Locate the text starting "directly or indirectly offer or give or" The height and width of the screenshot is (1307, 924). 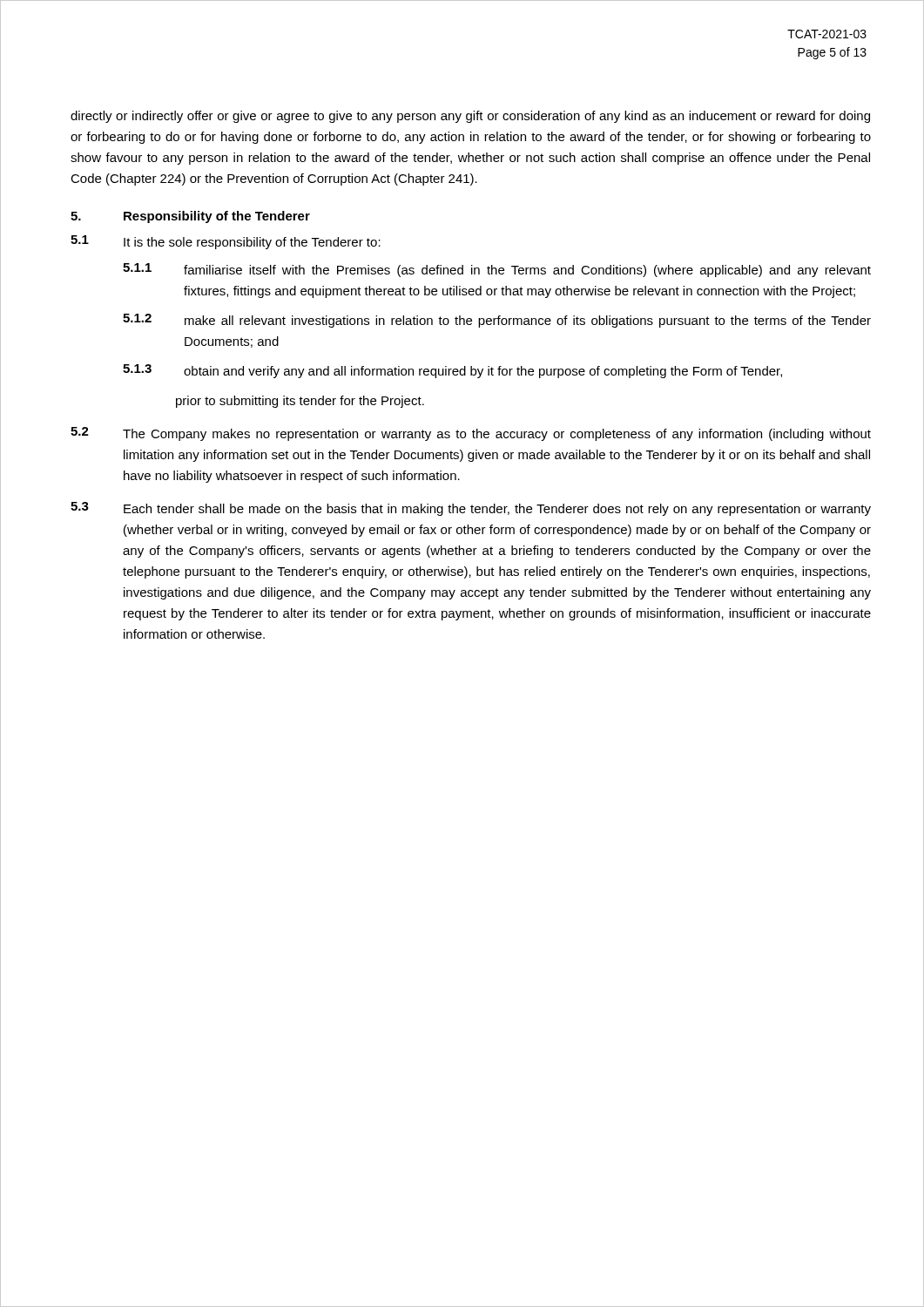(x=471, y=147)
